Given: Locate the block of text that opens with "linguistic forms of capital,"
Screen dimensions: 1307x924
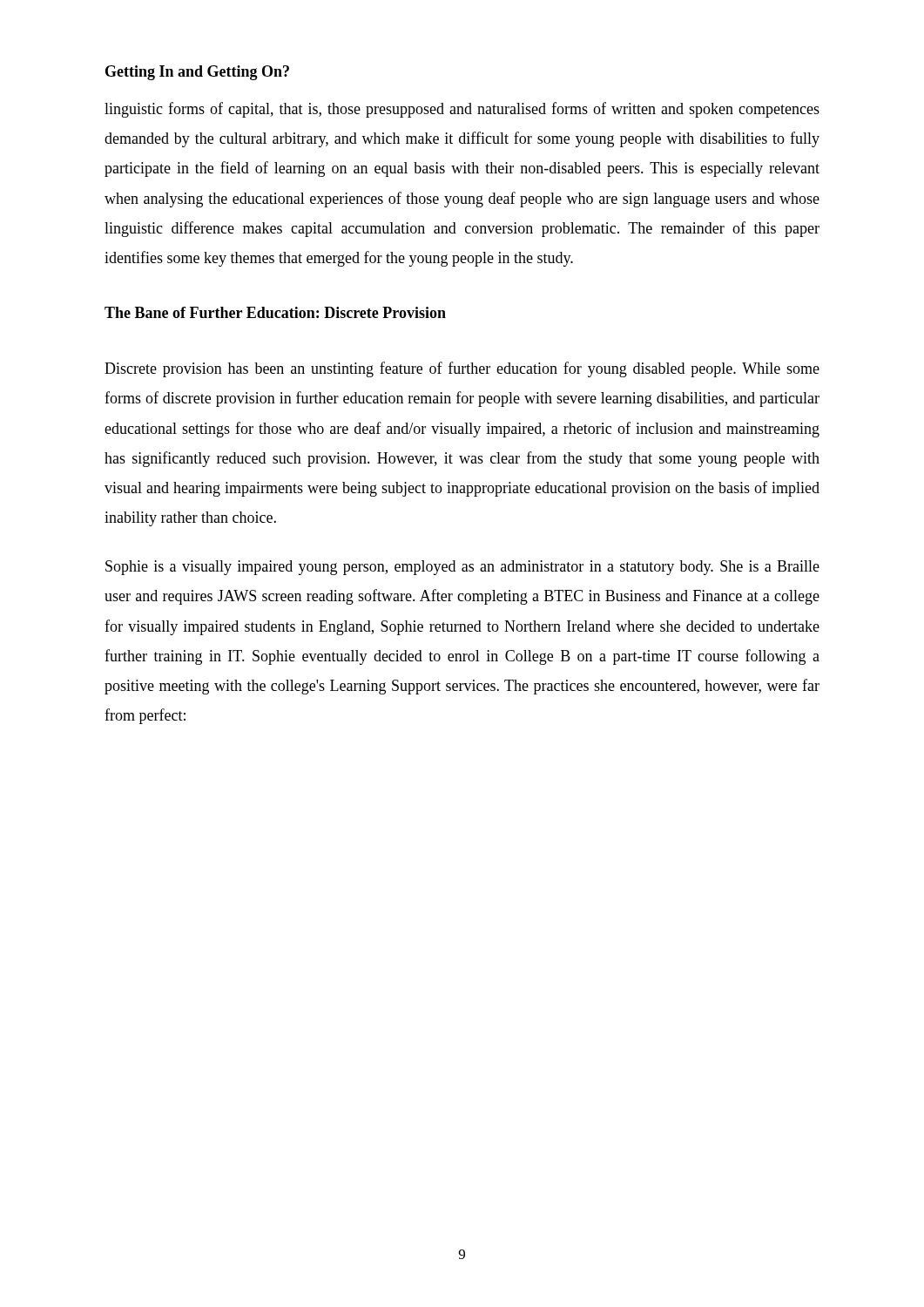Looking at the screenshot, I should [462, 184].
